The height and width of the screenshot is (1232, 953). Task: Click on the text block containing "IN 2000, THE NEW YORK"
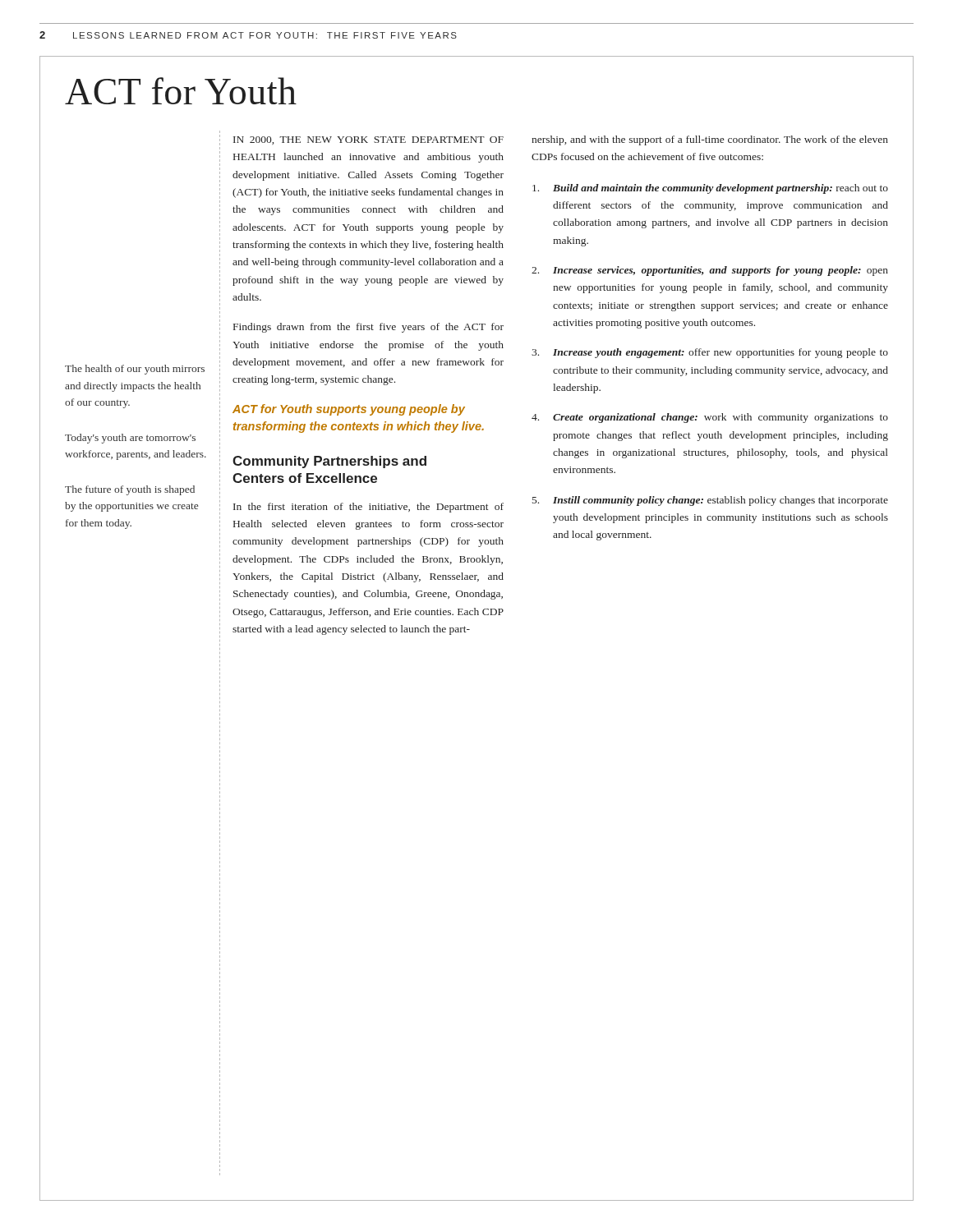368,218
